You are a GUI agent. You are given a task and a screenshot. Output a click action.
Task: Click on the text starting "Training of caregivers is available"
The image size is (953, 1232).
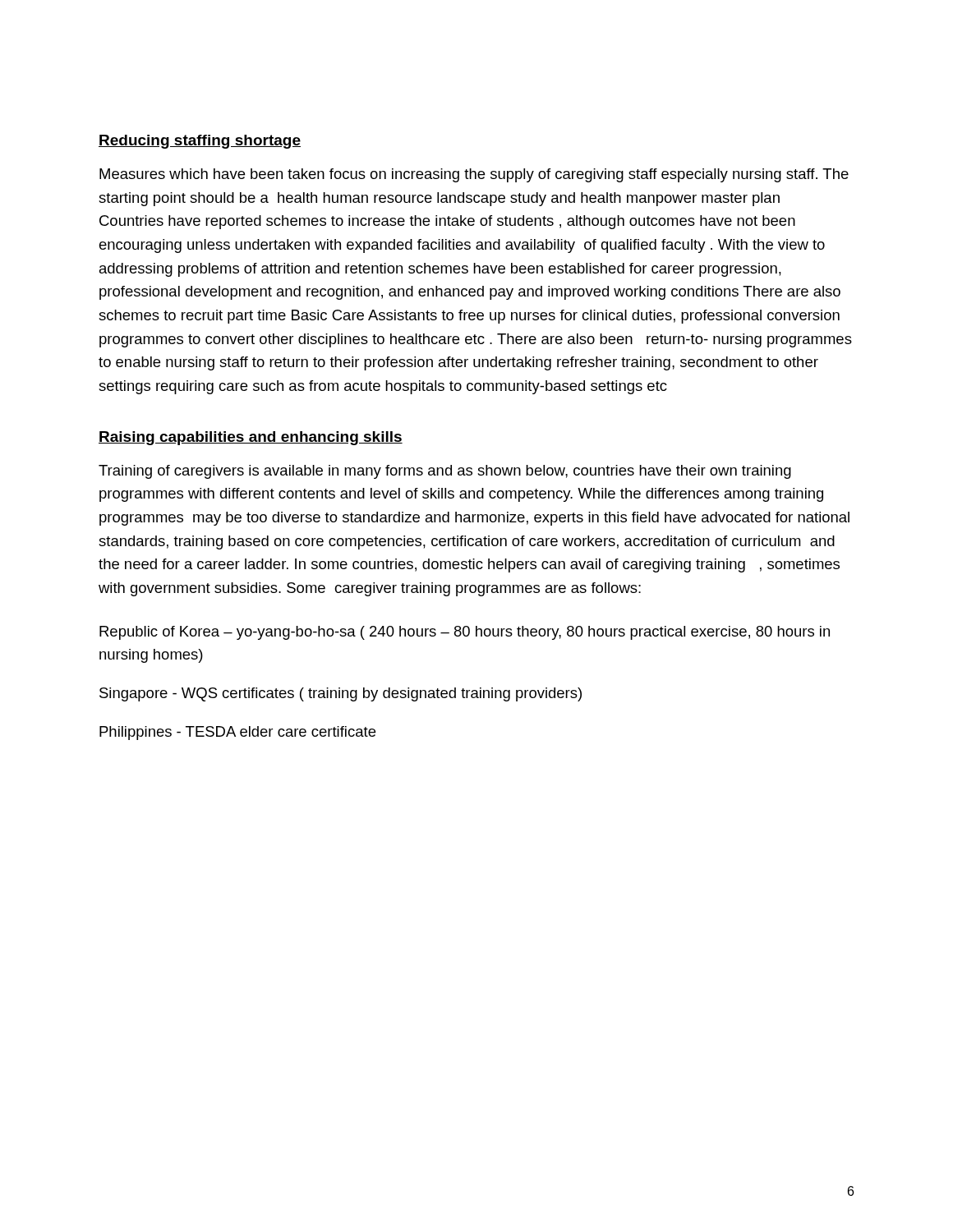point(474,529)
